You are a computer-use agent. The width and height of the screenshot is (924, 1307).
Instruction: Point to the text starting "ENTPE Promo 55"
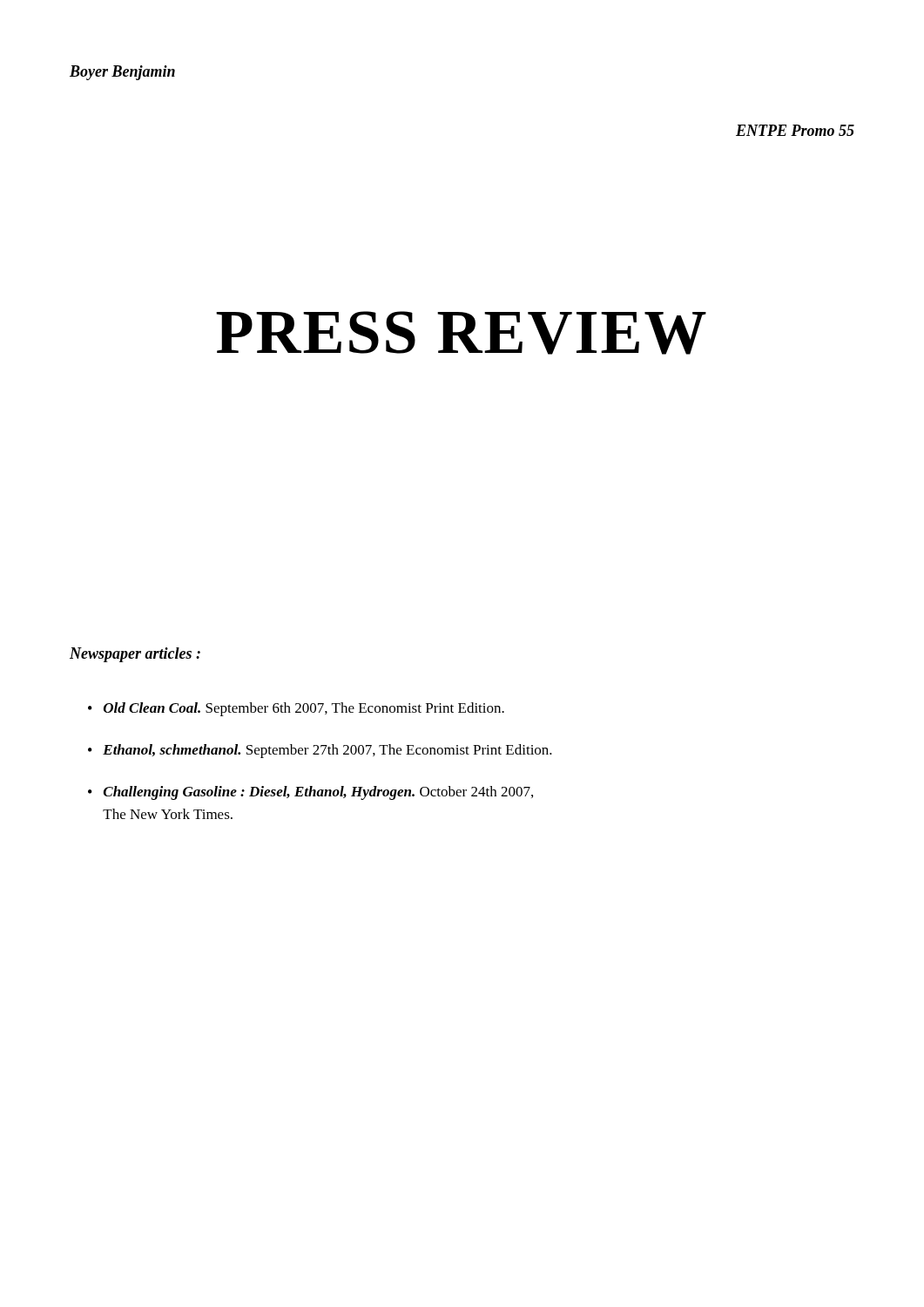[x=795, y=131]
